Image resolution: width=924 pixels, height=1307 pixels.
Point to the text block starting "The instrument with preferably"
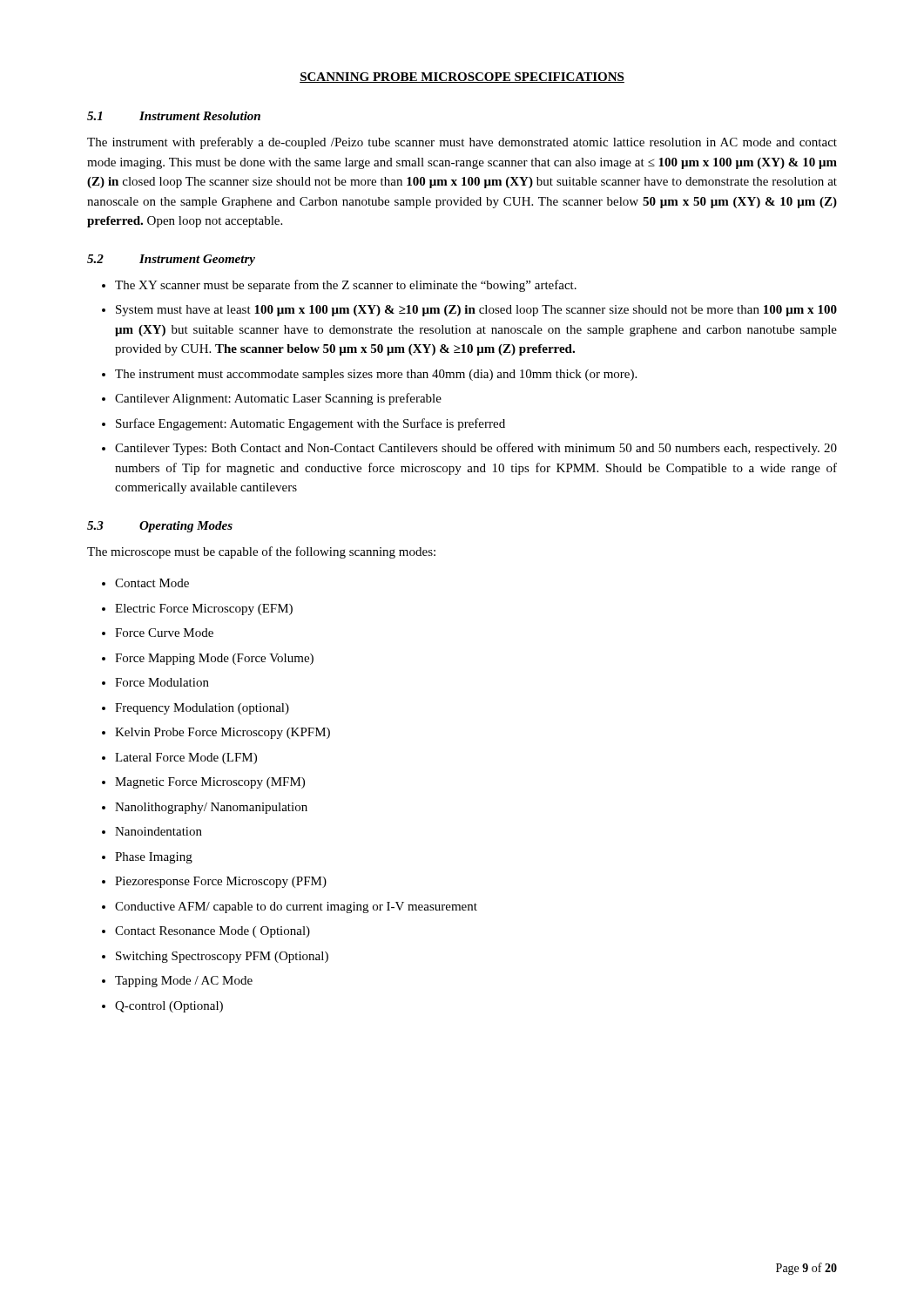click(x=462, y=181)
